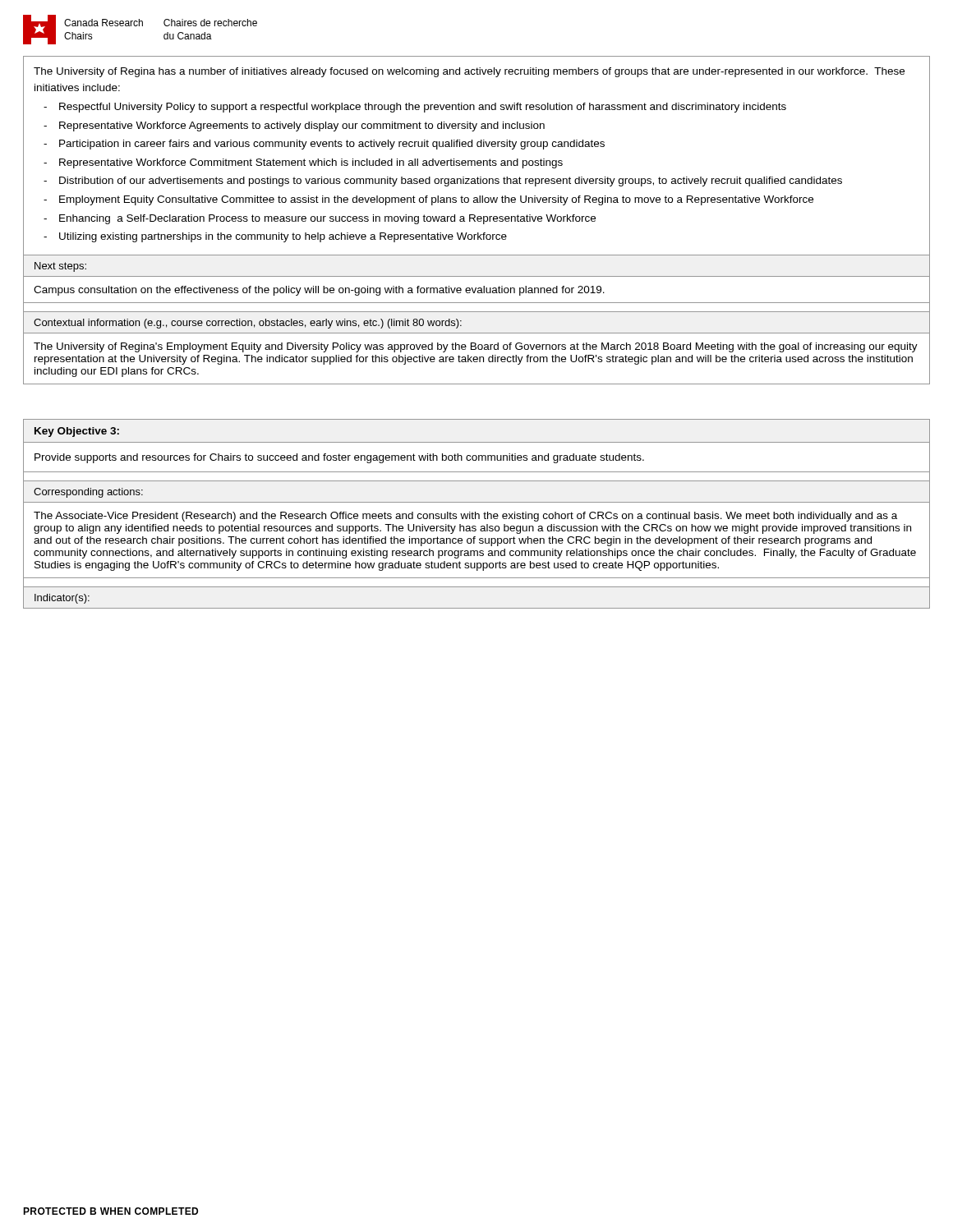Find the block starting "Representative Workforce Commitment Statement"
The height and width of the screenshot is (1232, 953).
tap(311, 162)
